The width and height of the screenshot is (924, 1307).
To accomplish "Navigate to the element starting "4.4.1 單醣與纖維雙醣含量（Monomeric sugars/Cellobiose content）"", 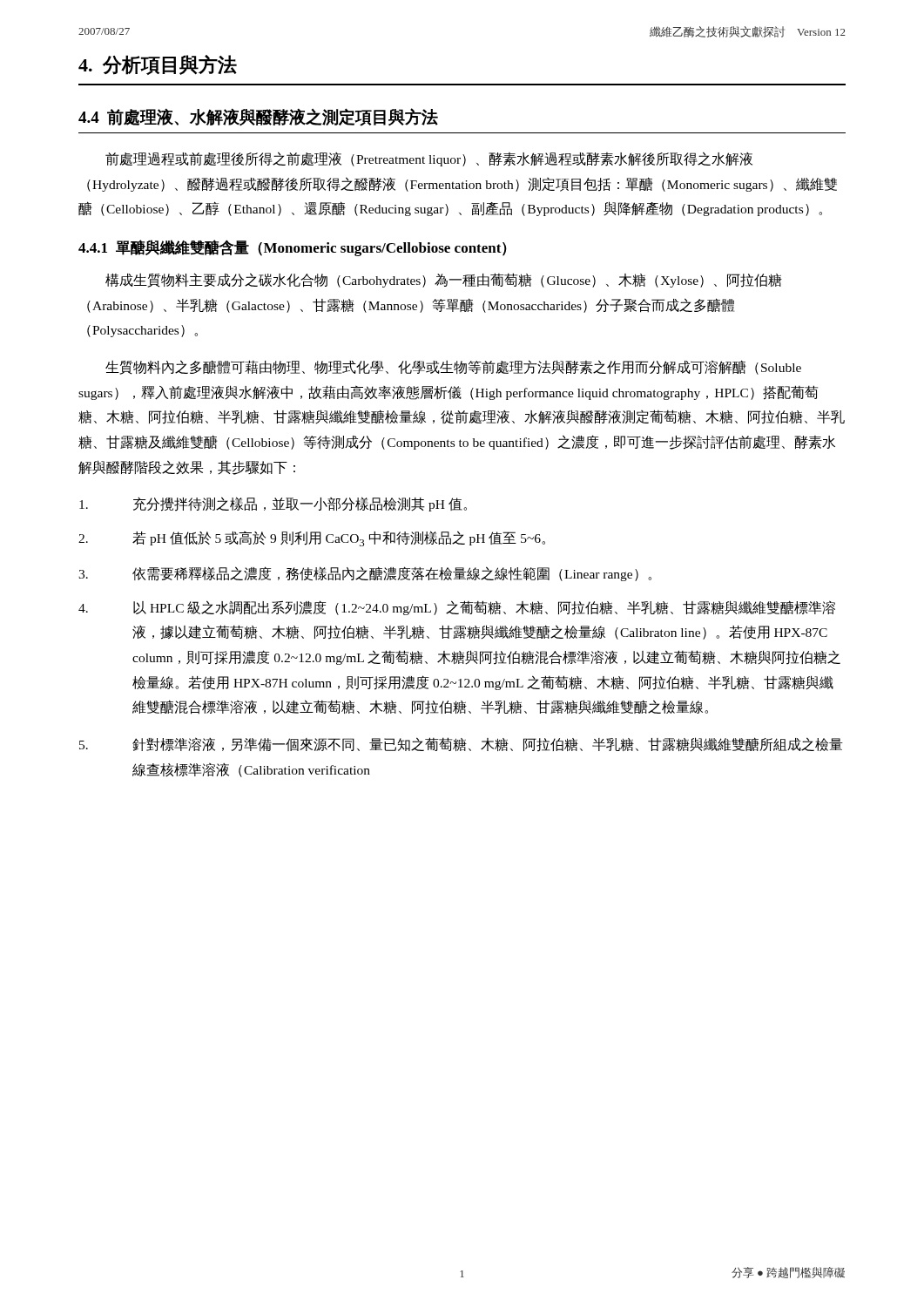I will [x=462, y=248].
